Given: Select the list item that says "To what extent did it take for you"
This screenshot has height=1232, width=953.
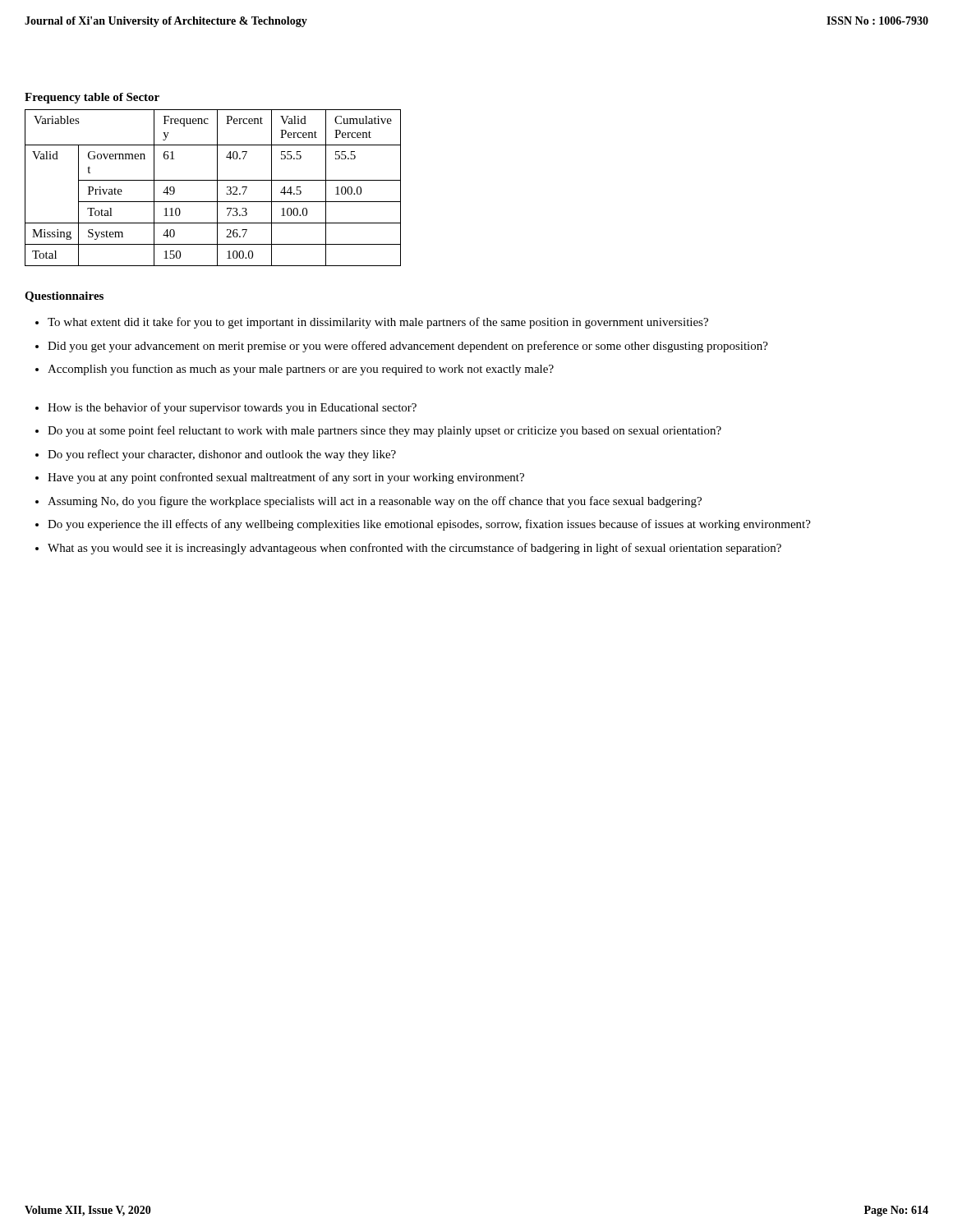Looking at the screenshot, I should pyautogui.click(x=378, y=322).
